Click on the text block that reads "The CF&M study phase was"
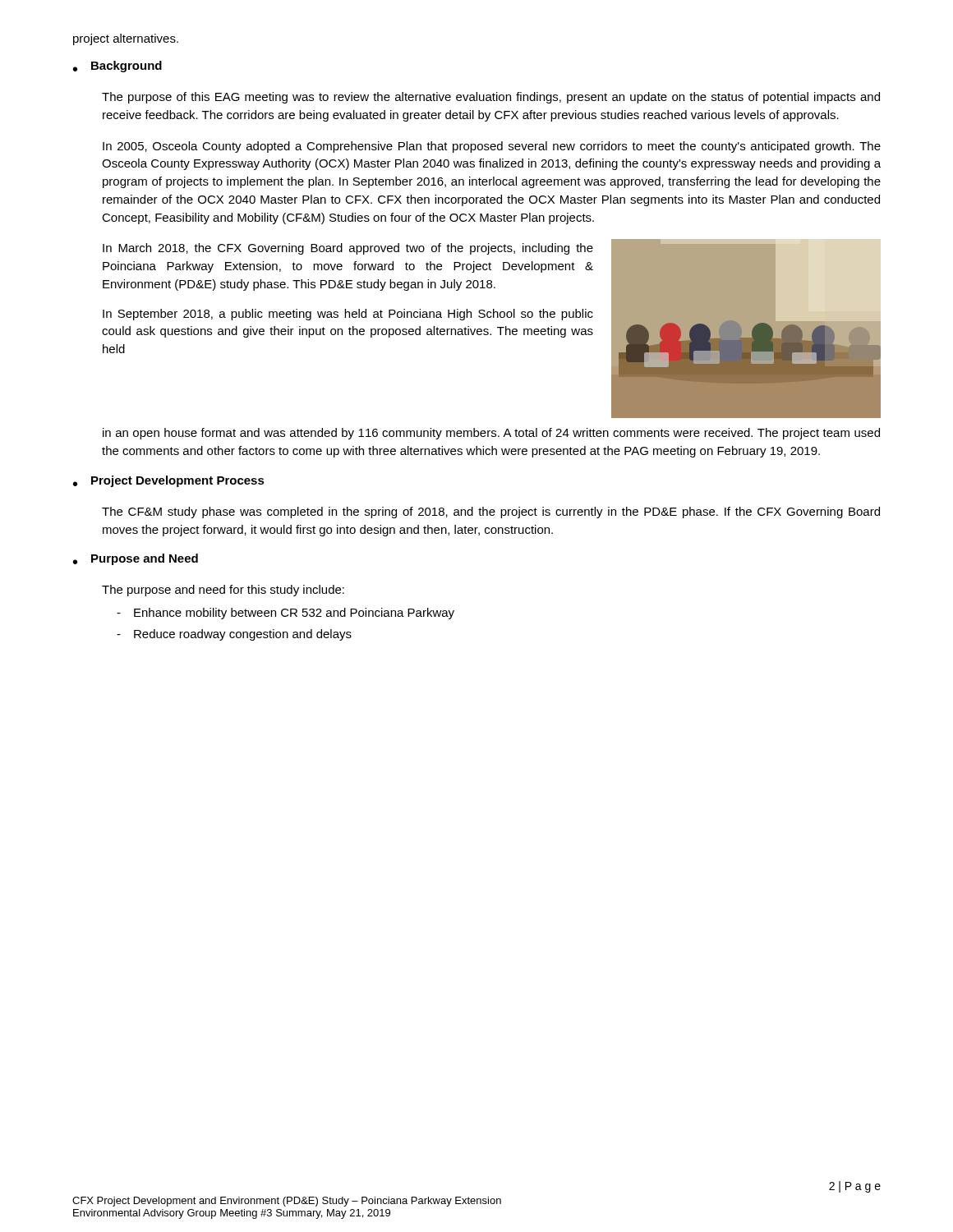This screenshot has width=953, height=1232. [491, 520]
